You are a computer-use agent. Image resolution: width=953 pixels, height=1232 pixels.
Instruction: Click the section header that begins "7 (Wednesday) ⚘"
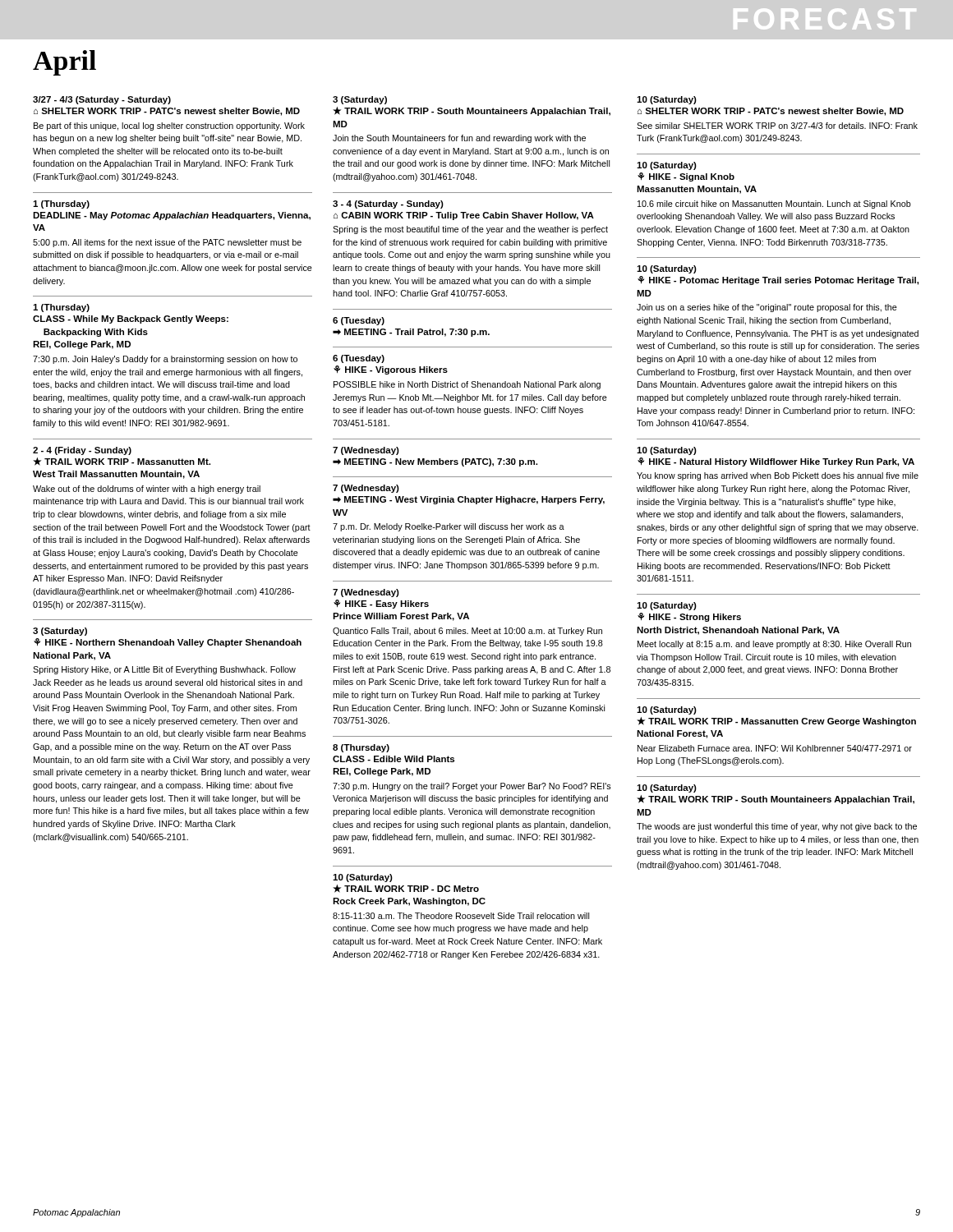[472, 657]
